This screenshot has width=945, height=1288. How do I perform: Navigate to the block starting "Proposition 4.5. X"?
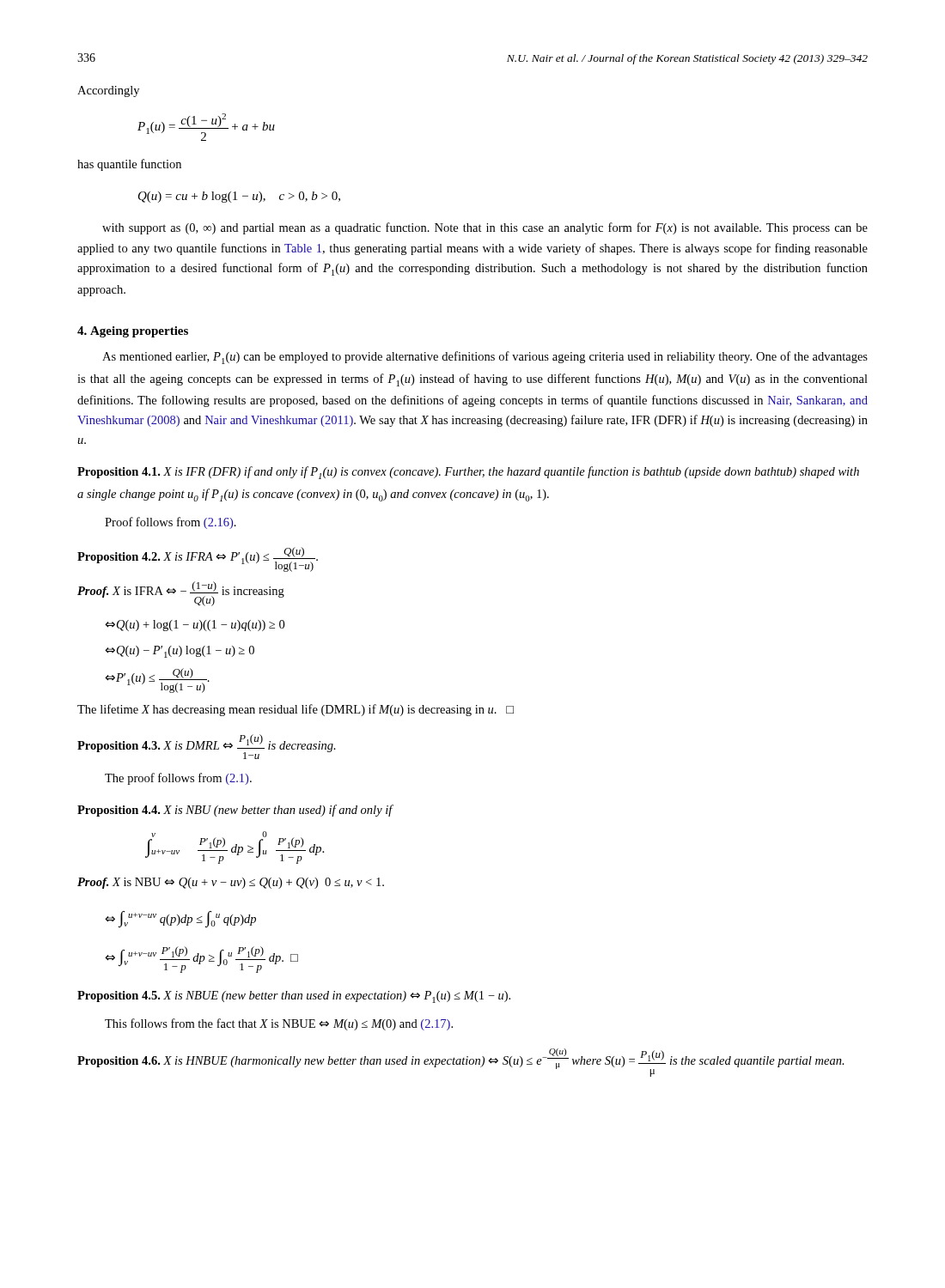(294, 996)
